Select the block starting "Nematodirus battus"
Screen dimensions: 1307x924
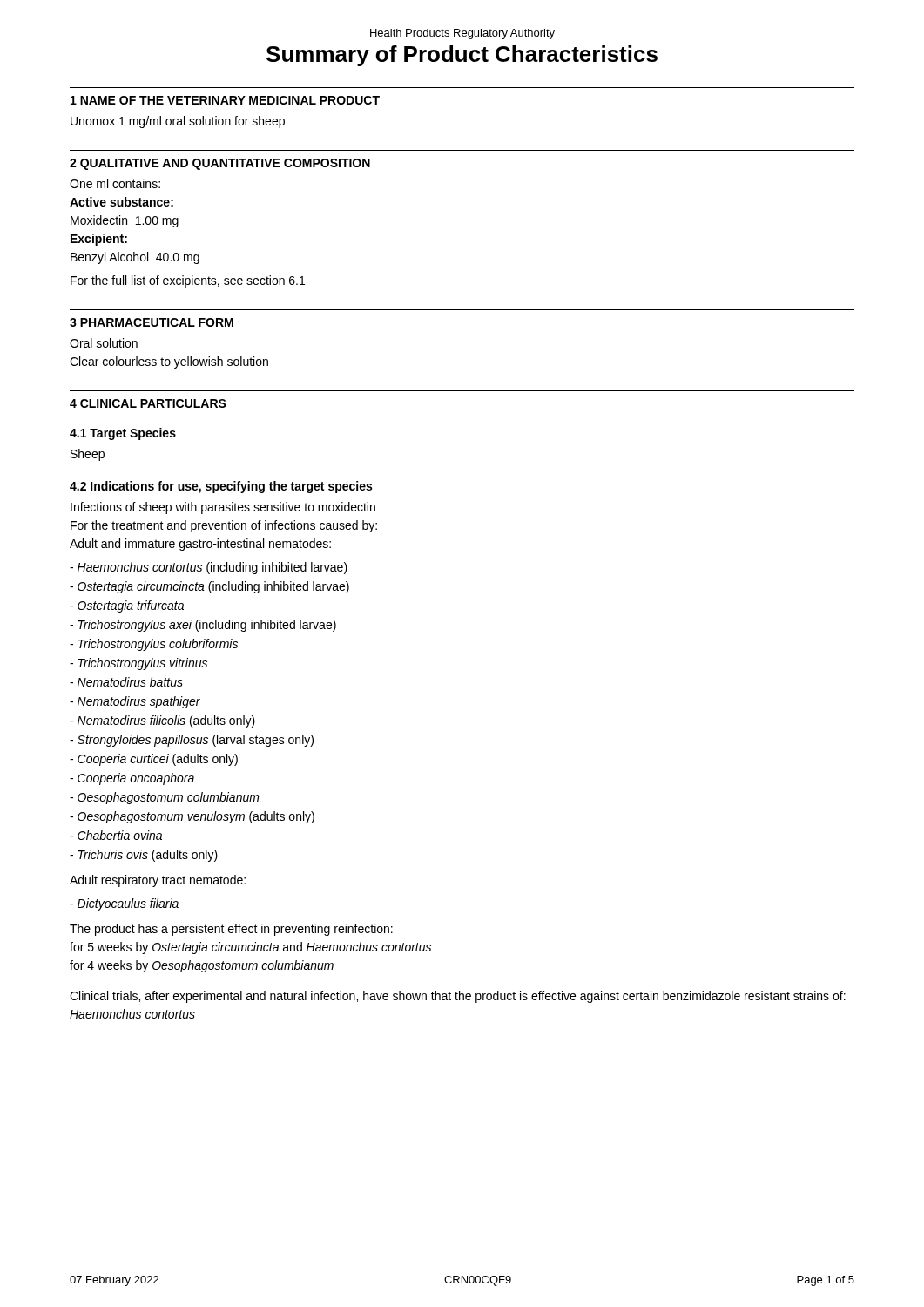pyautogui.click(x=126, y=682)
